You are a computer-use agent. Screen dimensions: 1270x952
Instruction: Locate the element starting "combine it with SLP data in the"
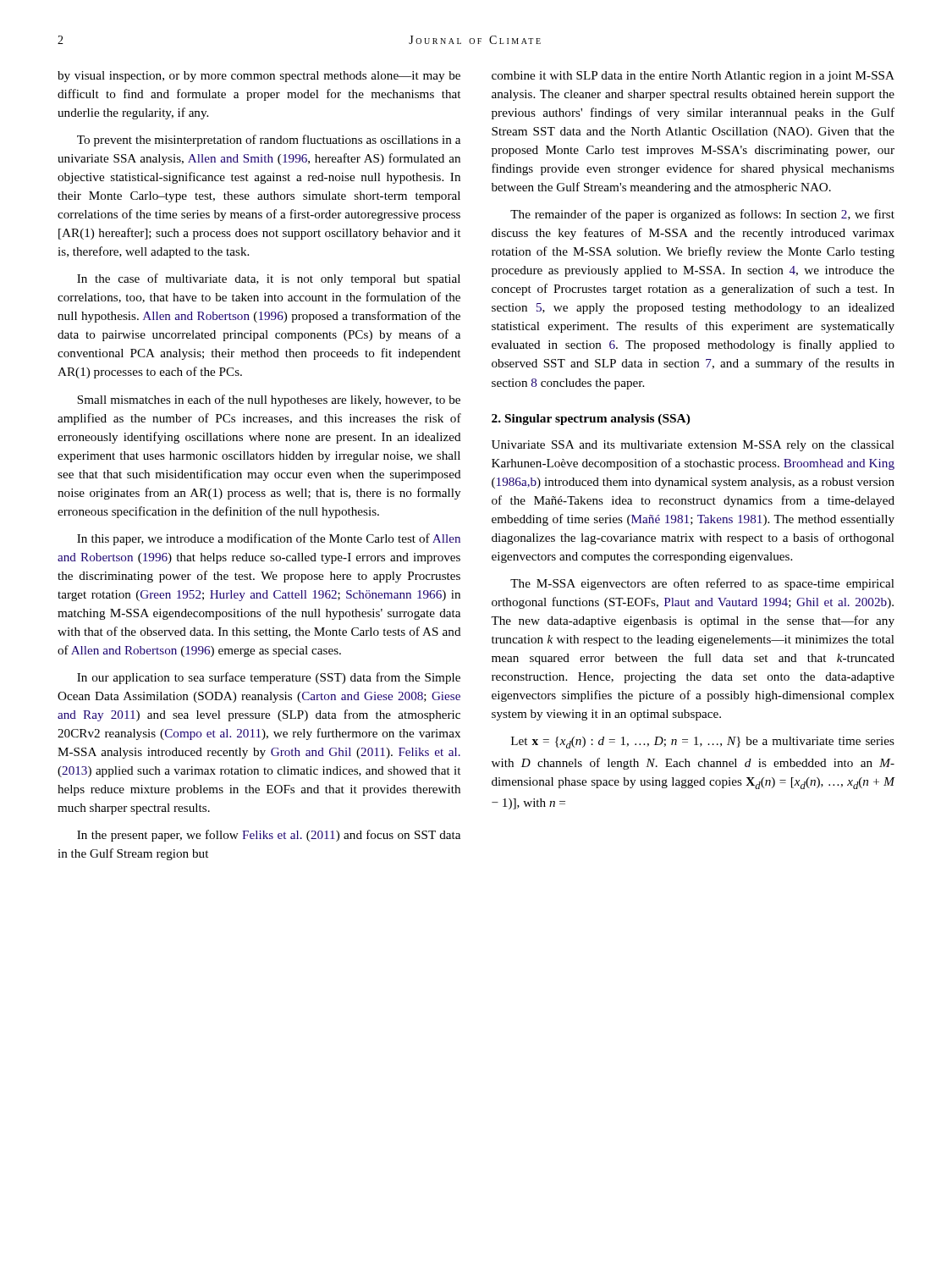tap(693, 229)
